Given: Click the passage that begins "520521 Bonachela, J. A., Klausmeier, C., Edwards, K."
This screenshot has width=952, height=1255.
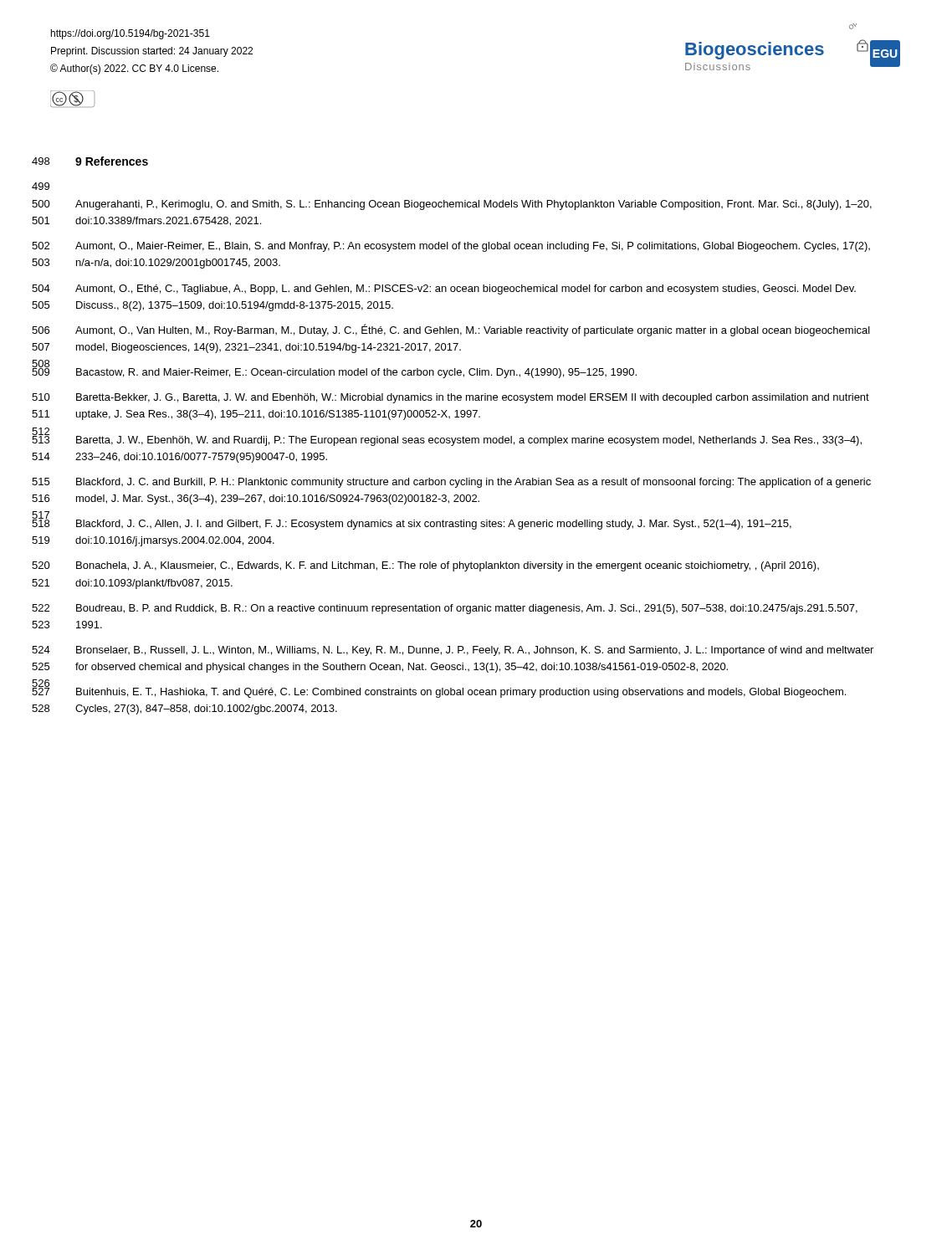Looking at the screenshot, I should pyautogui.click(x=447, y=574).
